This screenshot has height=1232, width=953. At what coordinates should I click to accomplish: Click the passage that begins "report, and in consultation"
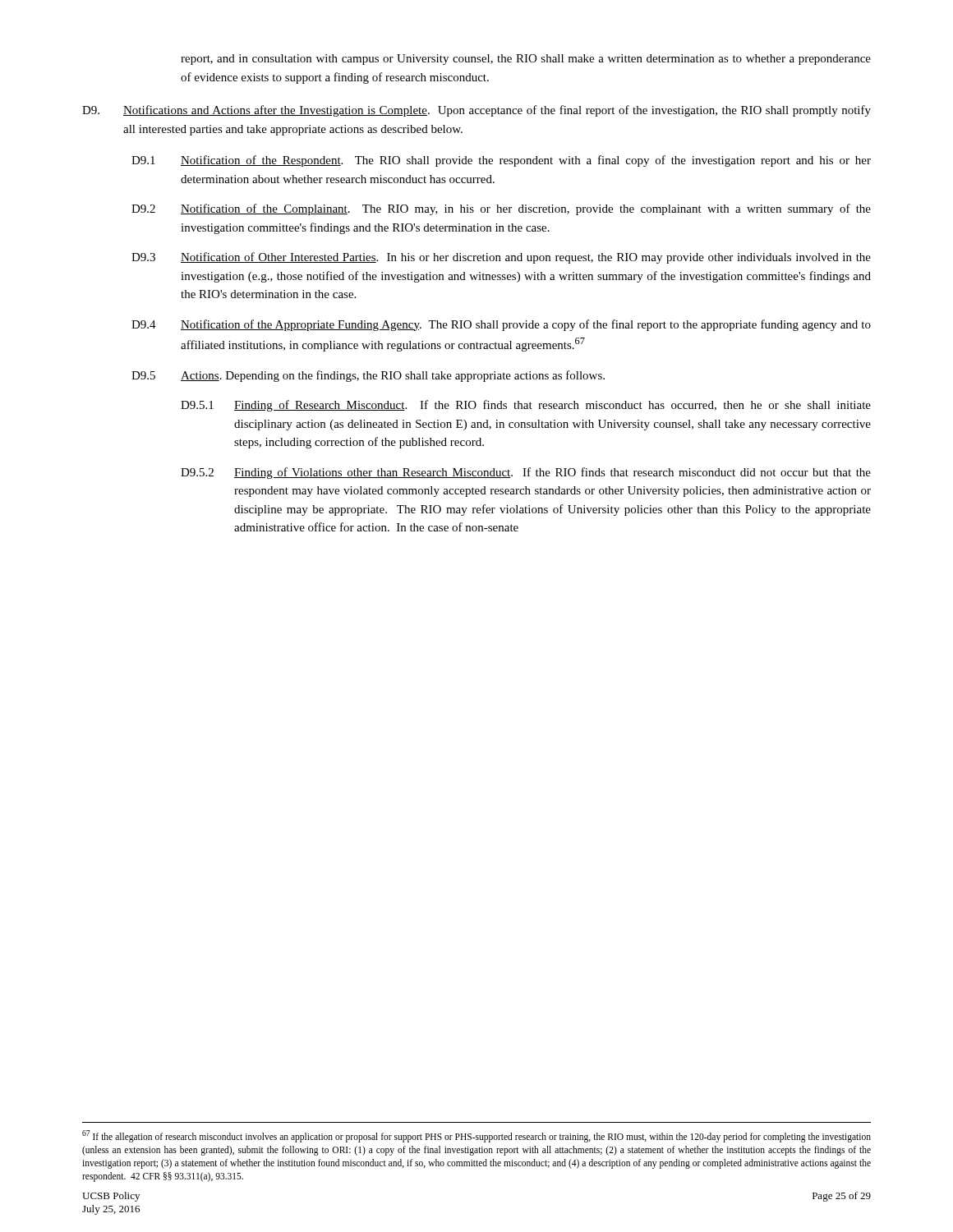[x=526, y=68]
